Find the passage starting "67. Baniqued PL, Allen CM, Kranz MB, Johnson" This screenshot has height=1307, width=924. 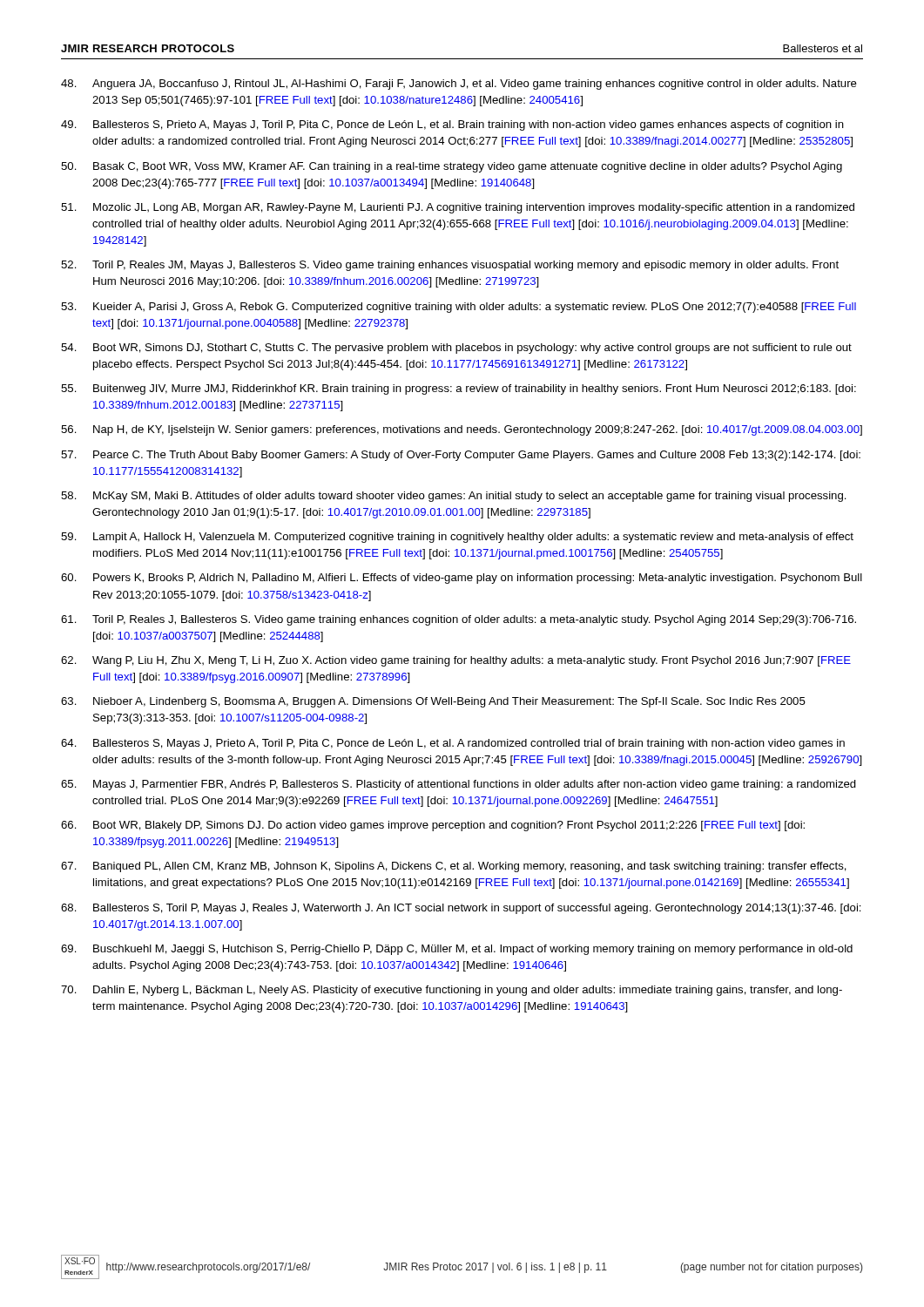462,874
